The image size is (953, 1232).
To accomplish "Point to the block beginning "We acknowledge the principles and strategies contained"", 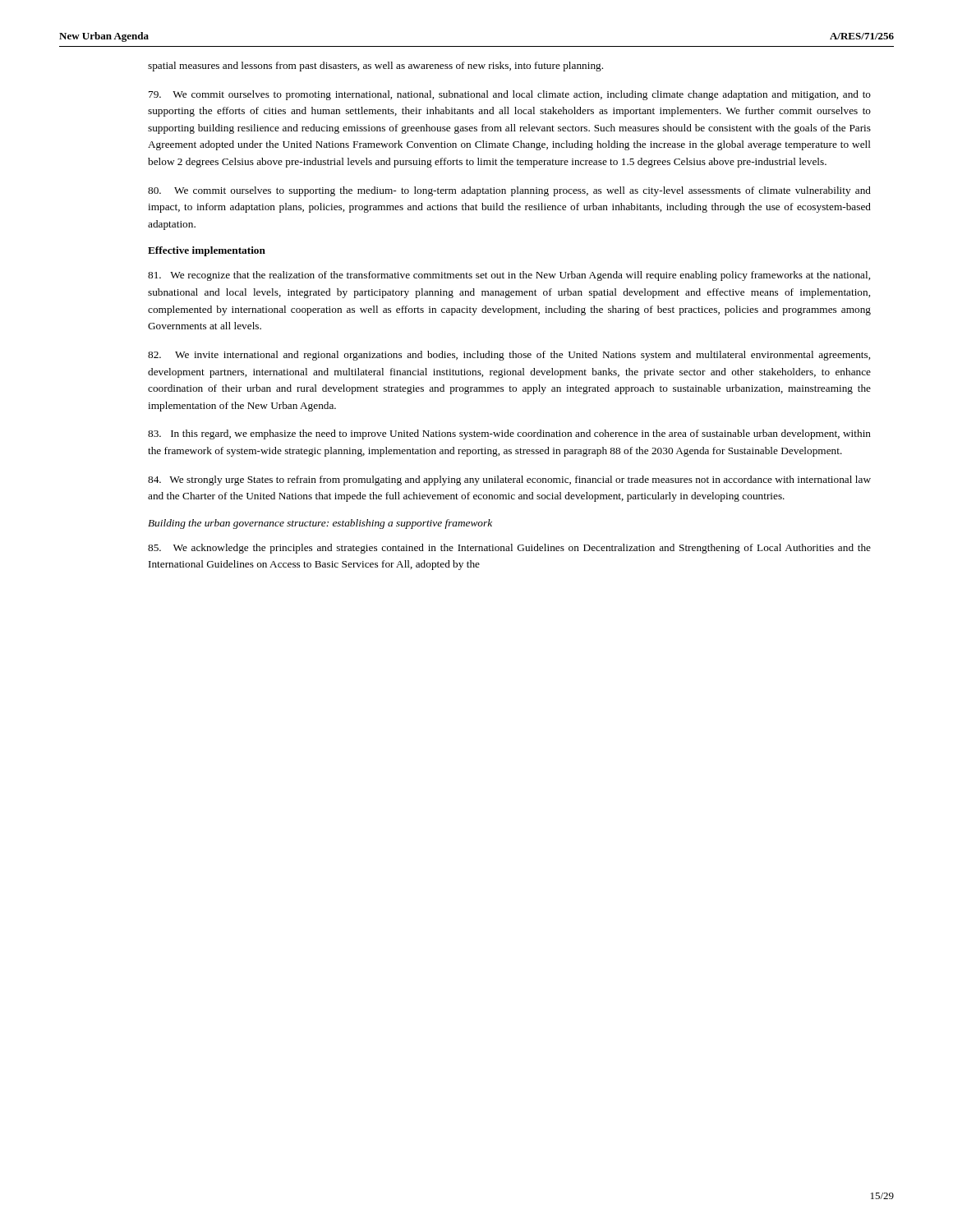I will pyautogui.click(x=509, y=556).
